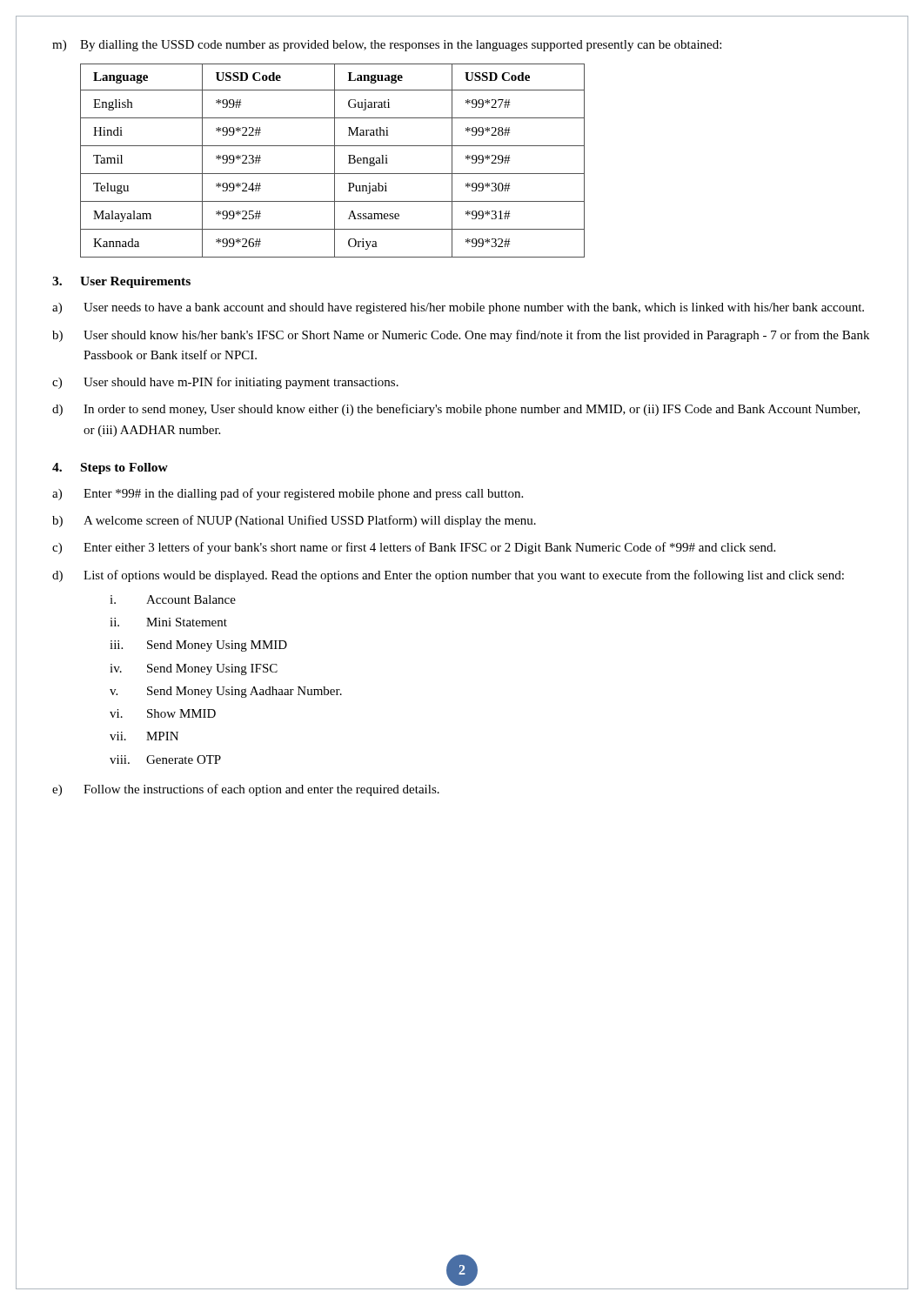Click on the element starting "viii. Generate OTP"
924x1305 pixels.
[x=165, y=760]
